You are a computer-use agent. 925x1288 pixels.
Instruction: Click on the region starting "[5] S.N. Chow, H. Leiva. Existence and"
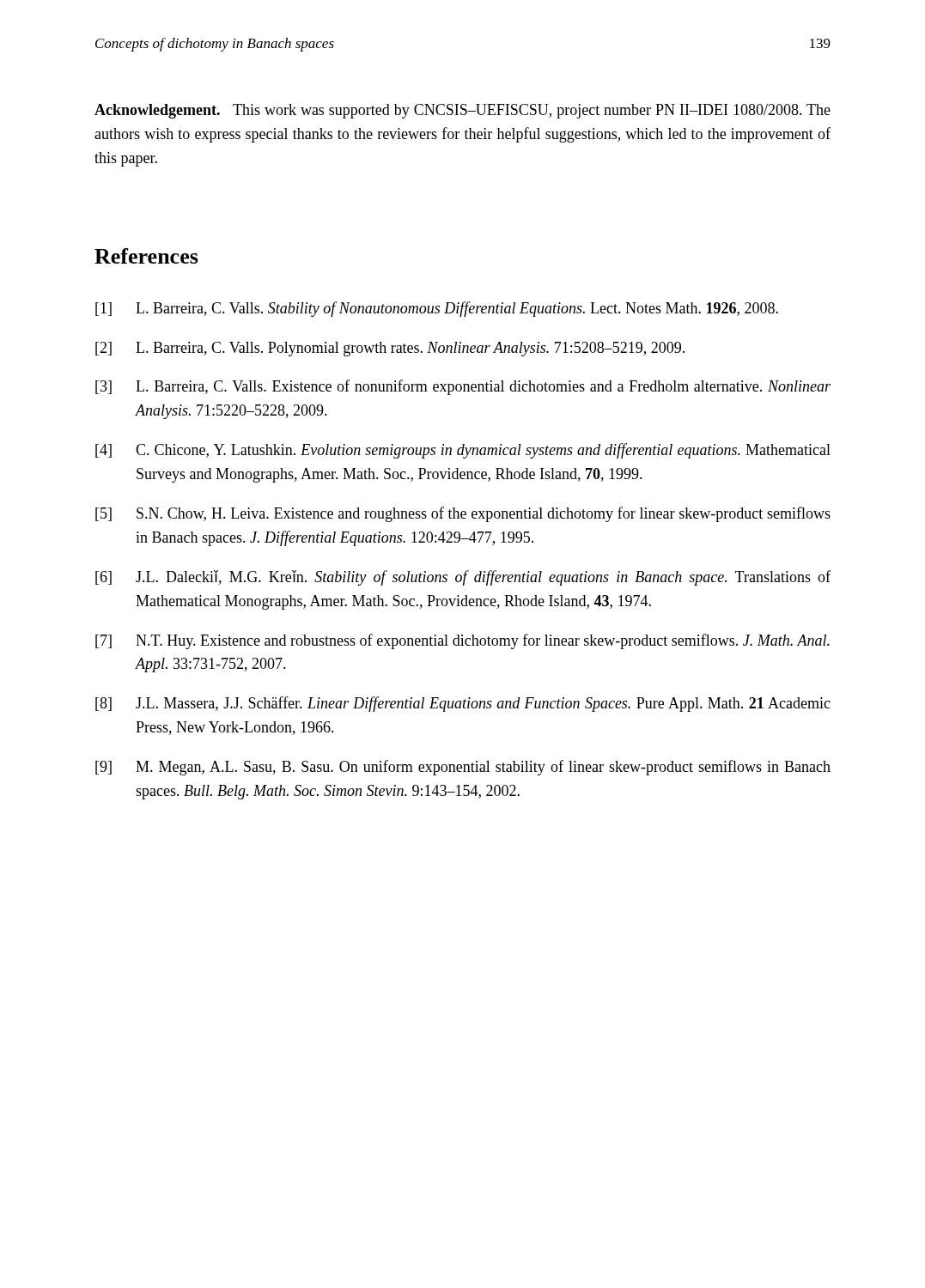462,526
